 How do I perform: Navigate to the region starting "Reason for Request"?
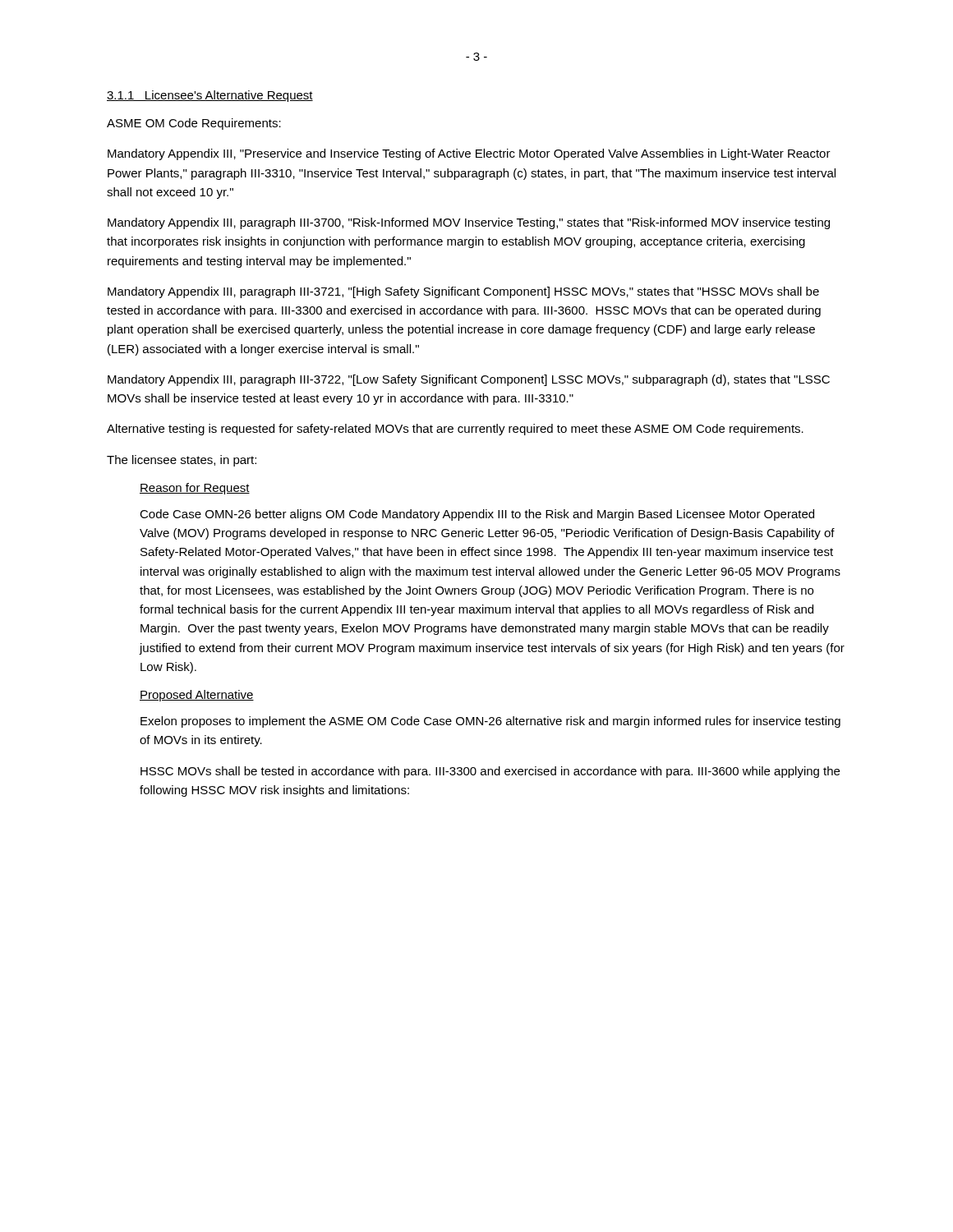coord(195,487)
